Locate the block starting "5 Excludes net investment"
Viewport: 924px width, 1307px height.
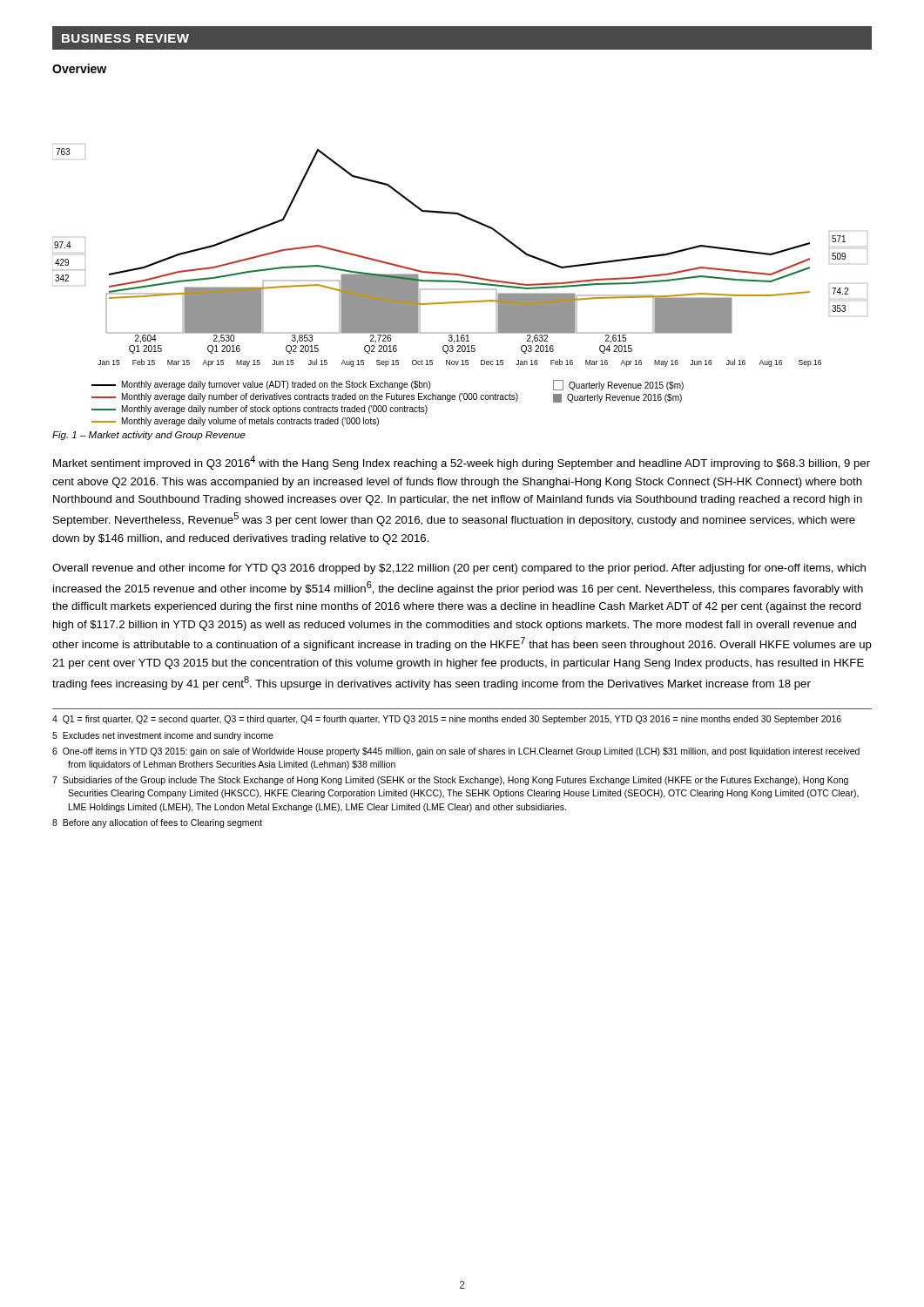click(x=163, y=735)
